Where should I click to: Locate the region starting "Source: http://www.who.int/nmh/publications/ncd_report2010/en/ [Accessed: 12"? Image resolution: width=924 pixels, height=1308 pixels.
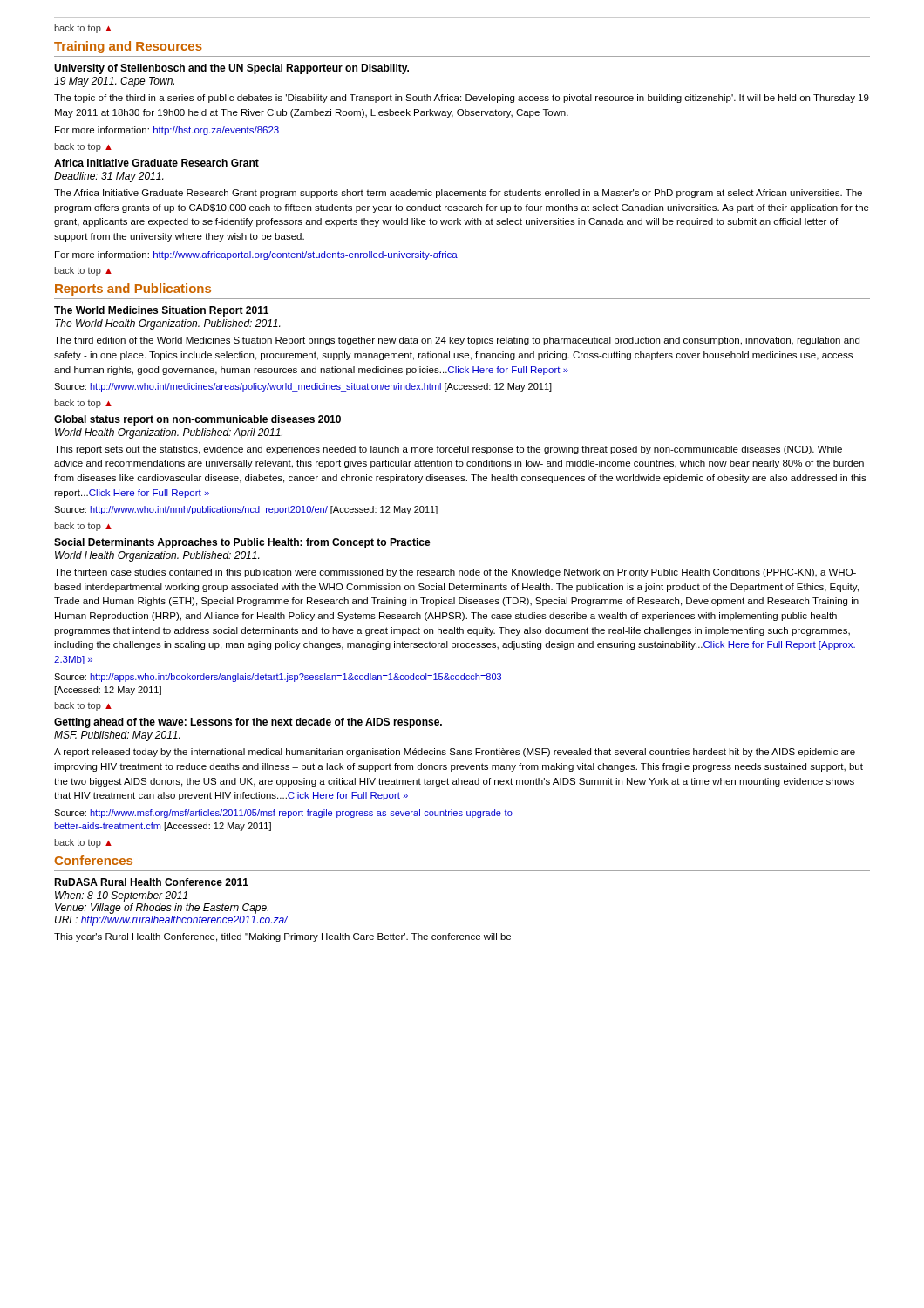[x=246, y=510]
